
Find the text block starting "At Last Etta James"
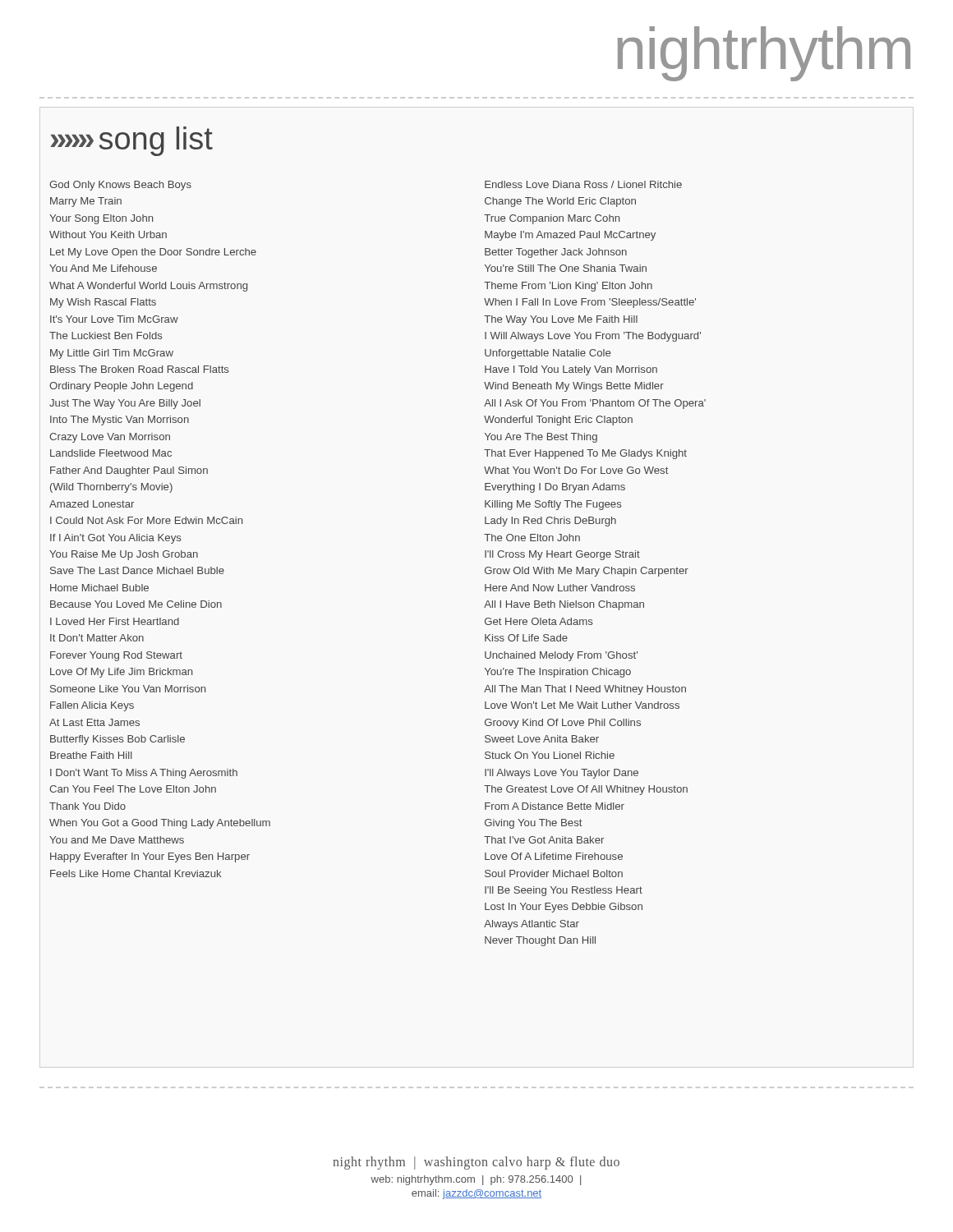(x=95, y=722)
